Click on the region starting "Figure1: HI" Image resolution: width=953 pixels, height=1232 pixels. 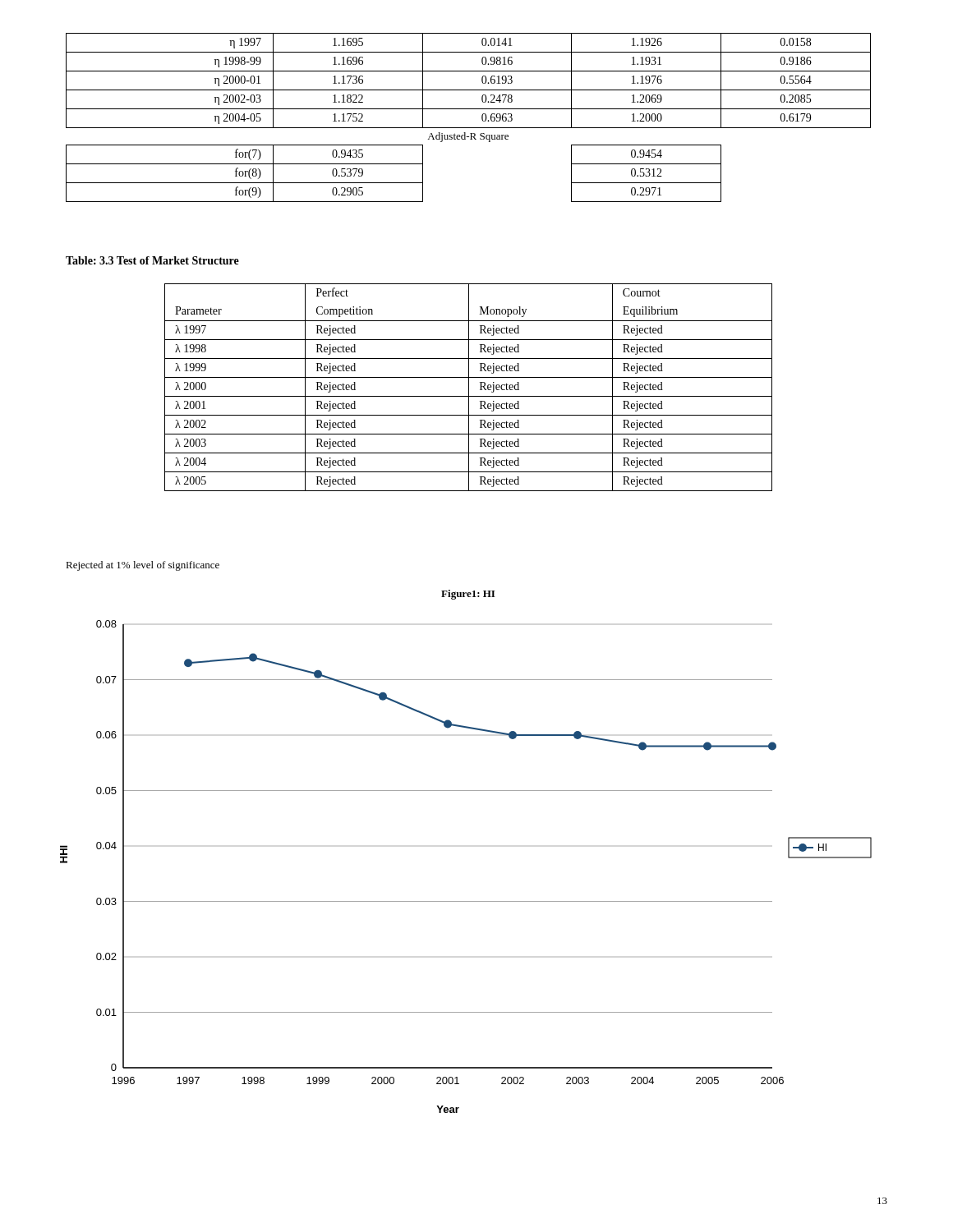(x=468, y=593)
